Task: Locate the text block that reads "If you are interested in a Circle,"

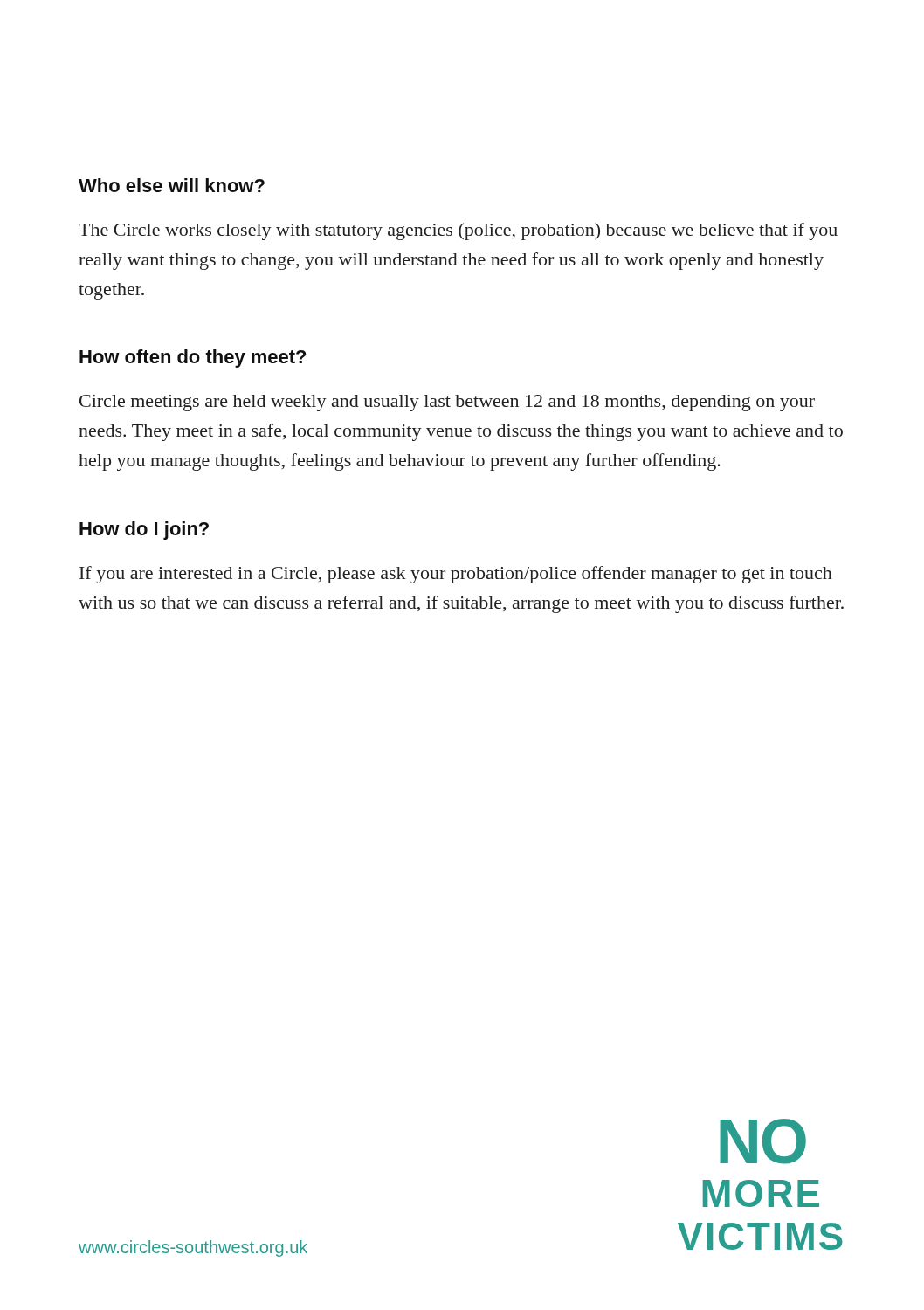Action: tap(462, 587)
